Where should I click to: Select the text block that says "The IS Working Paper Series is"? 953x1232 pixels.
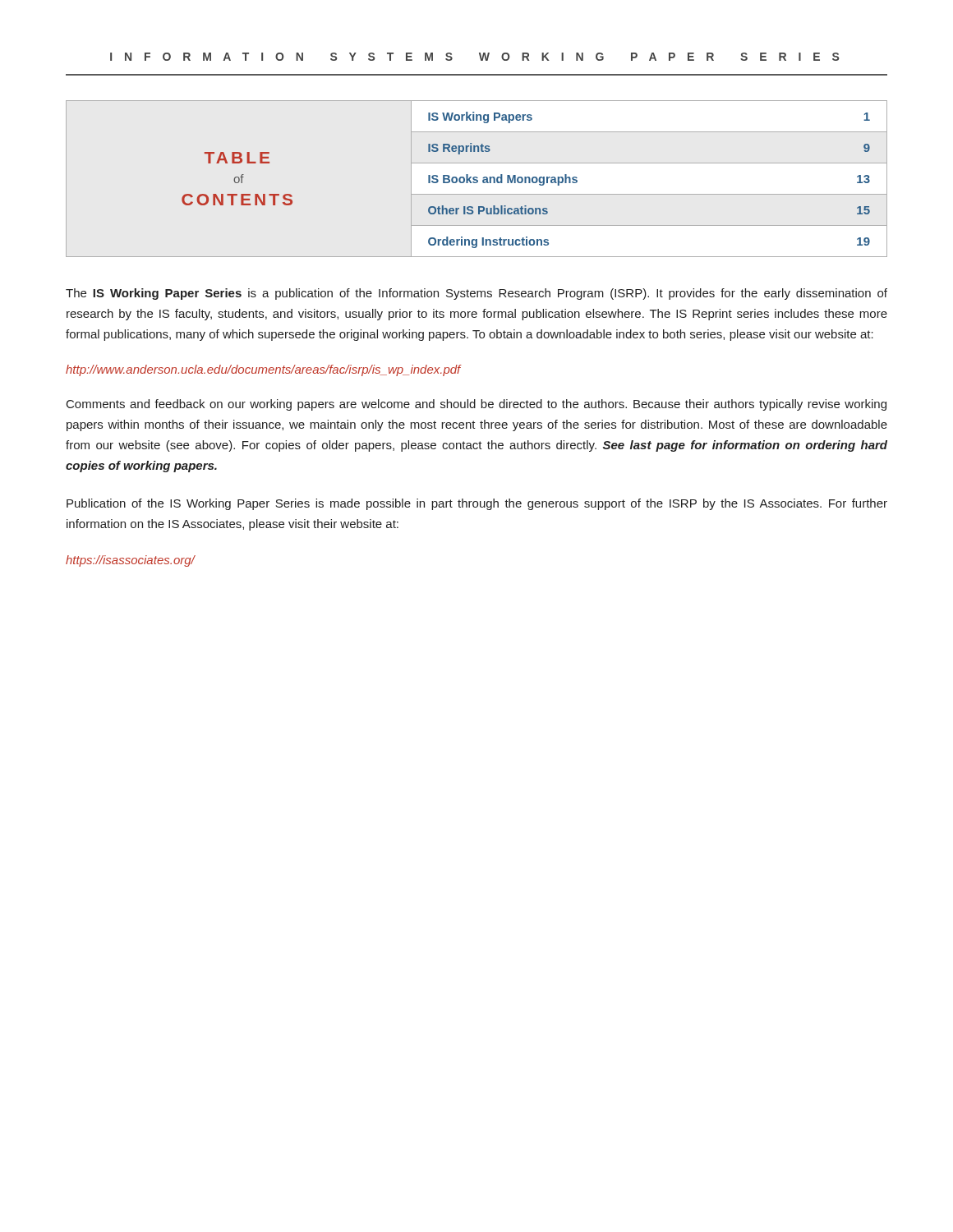pyautogui.click(x=476, y=313)
